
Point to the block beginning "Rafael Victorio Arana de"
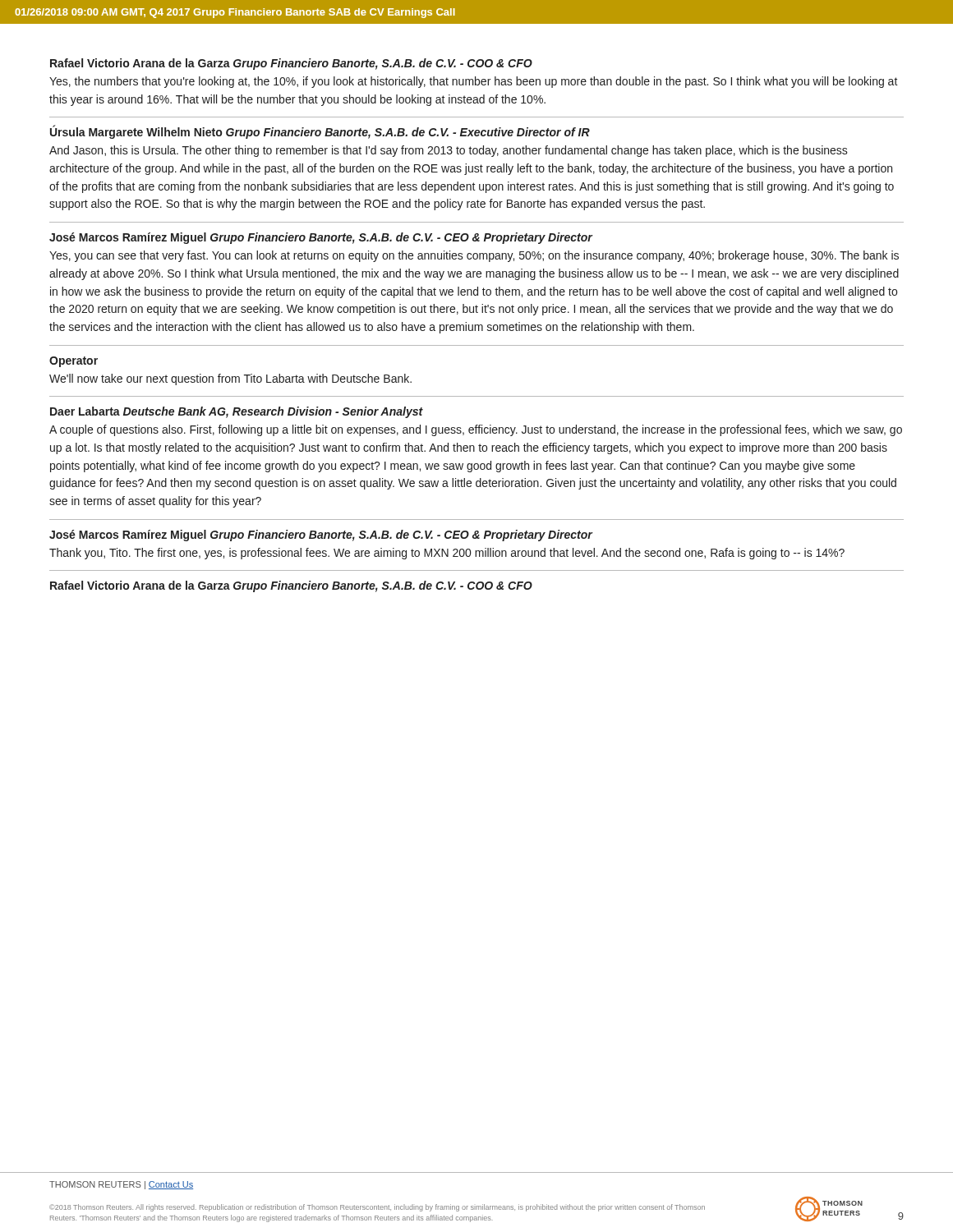pyautogui.click(x=476, y=586)
